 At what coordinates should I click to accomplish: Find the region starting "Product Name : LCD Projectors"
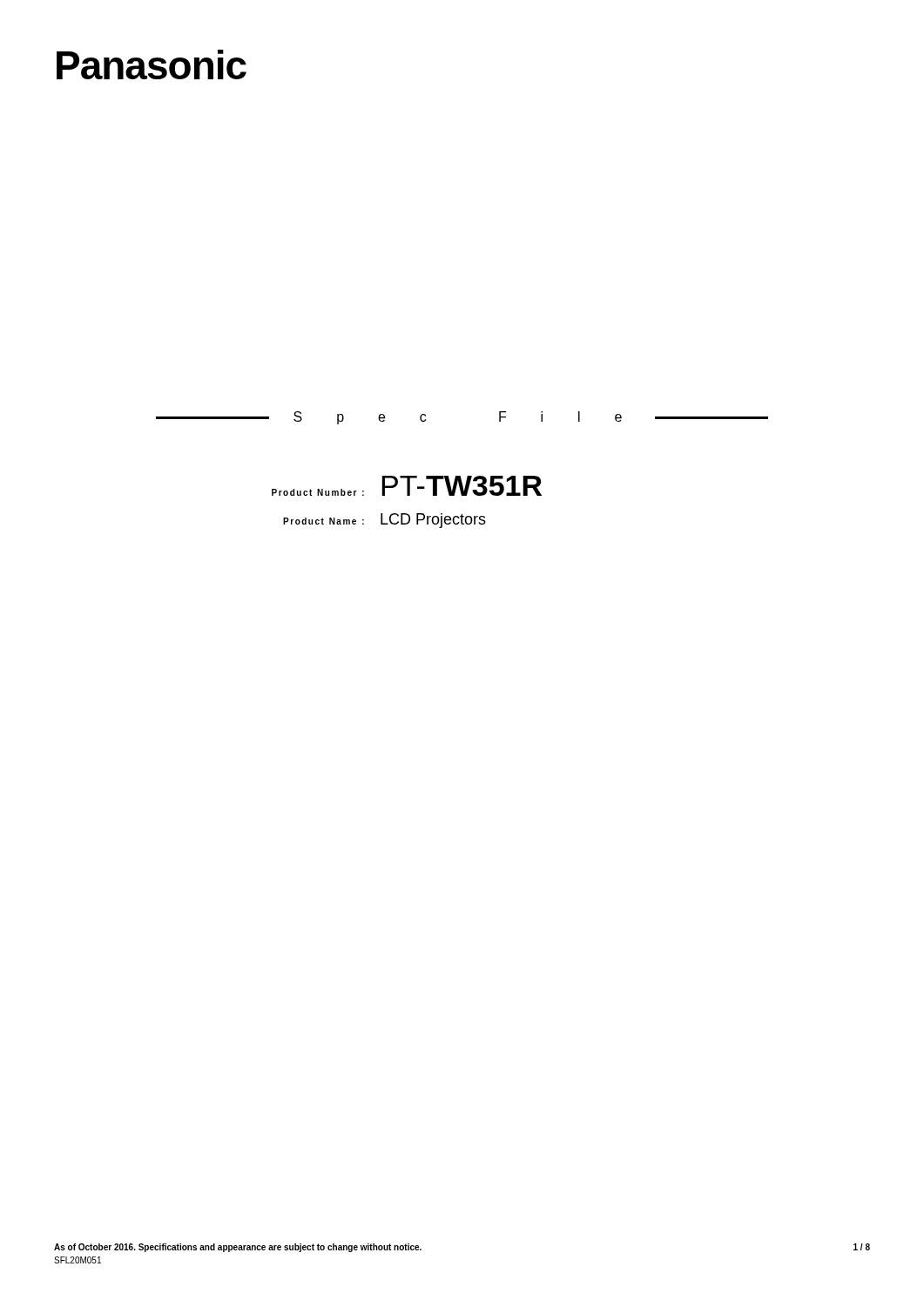point(369,520)
